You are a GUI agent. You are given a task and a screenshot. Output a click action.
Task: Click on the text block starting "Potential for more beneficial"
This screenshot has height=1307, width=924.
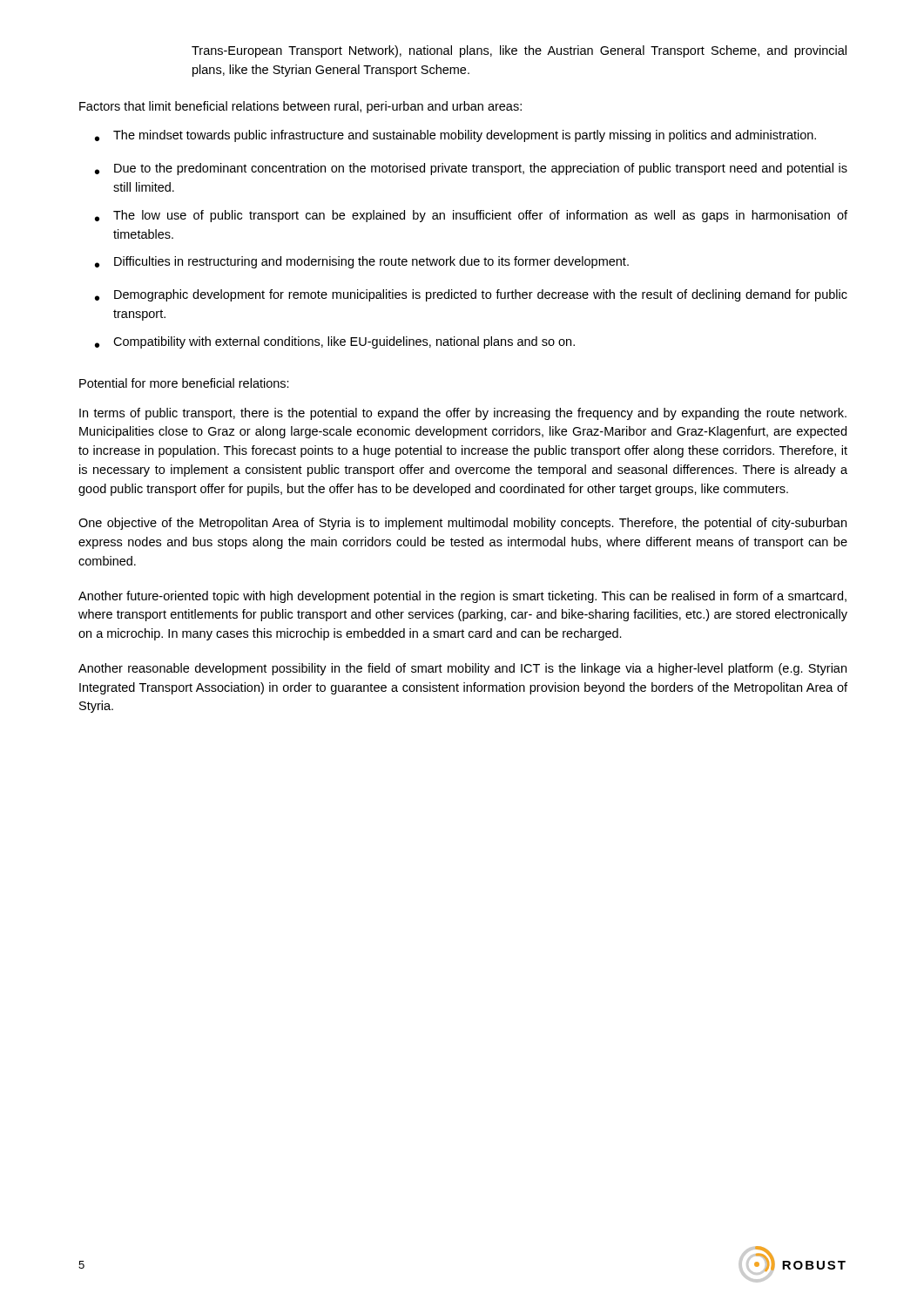(x=184, y=383)
